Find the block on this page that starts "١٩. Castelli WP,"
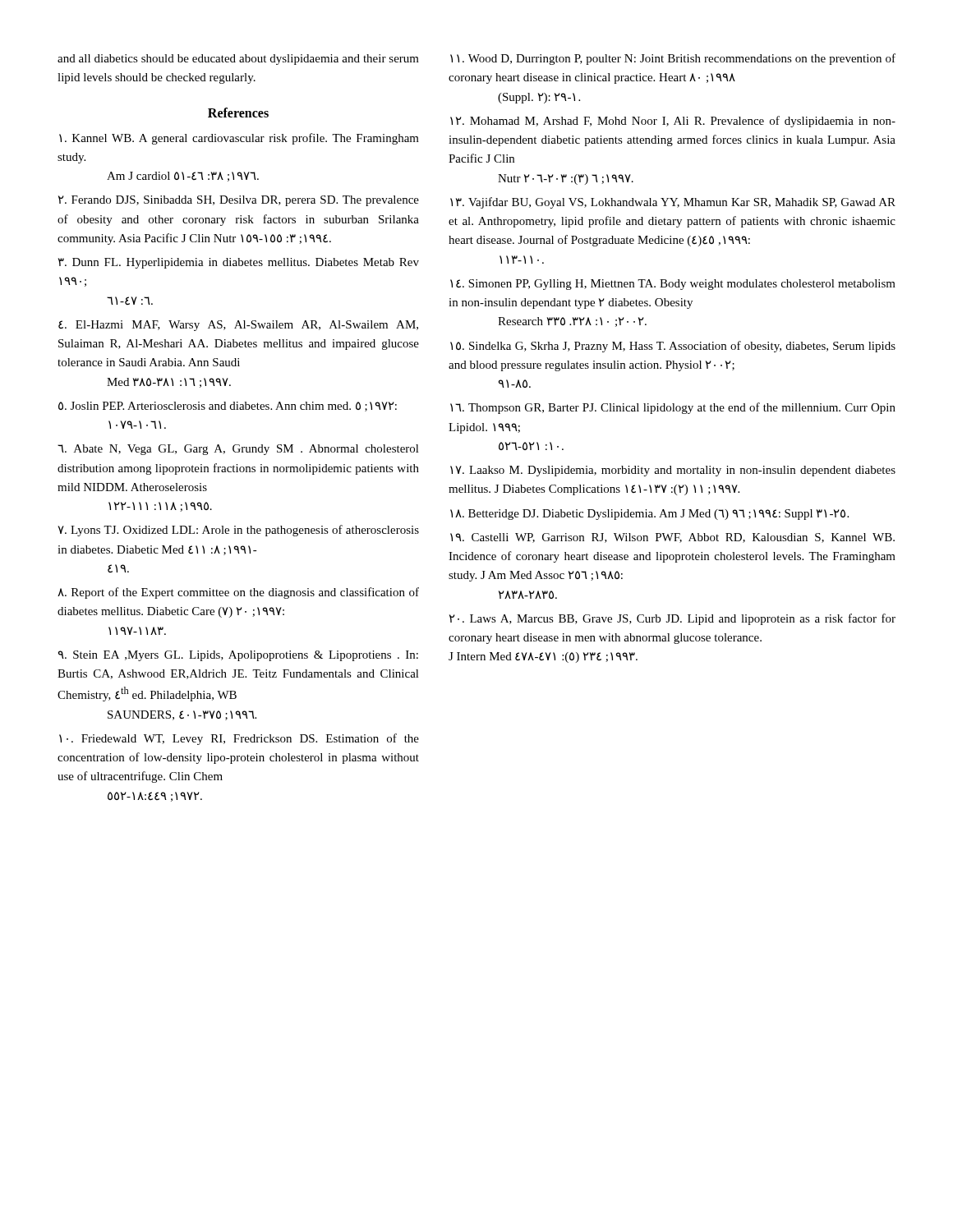The height and width of the screenshot is (1232, 953). (x=672, y=566)
